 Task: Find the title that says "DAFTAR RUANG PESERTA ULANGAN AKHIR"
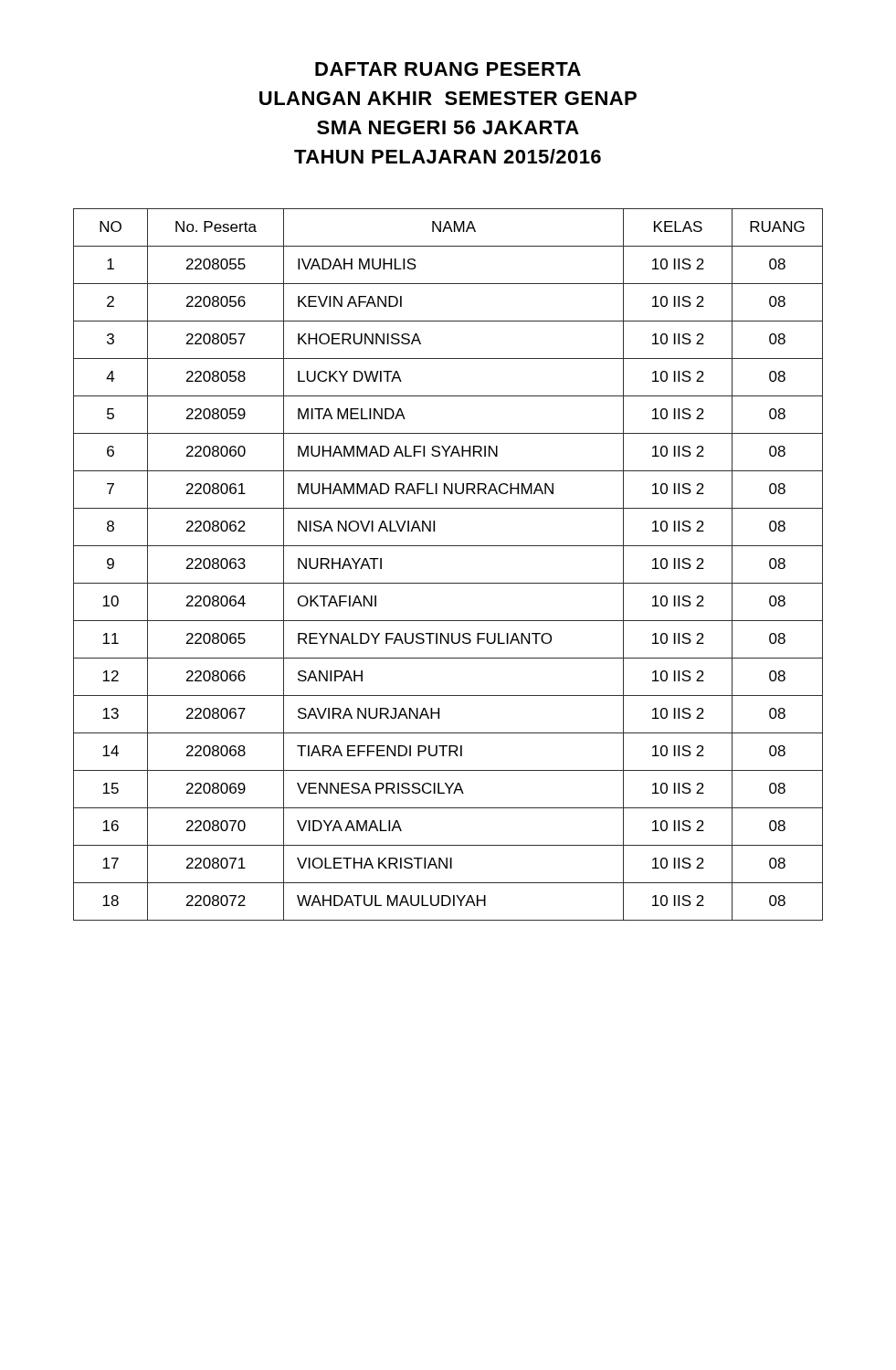coord(448,113)
